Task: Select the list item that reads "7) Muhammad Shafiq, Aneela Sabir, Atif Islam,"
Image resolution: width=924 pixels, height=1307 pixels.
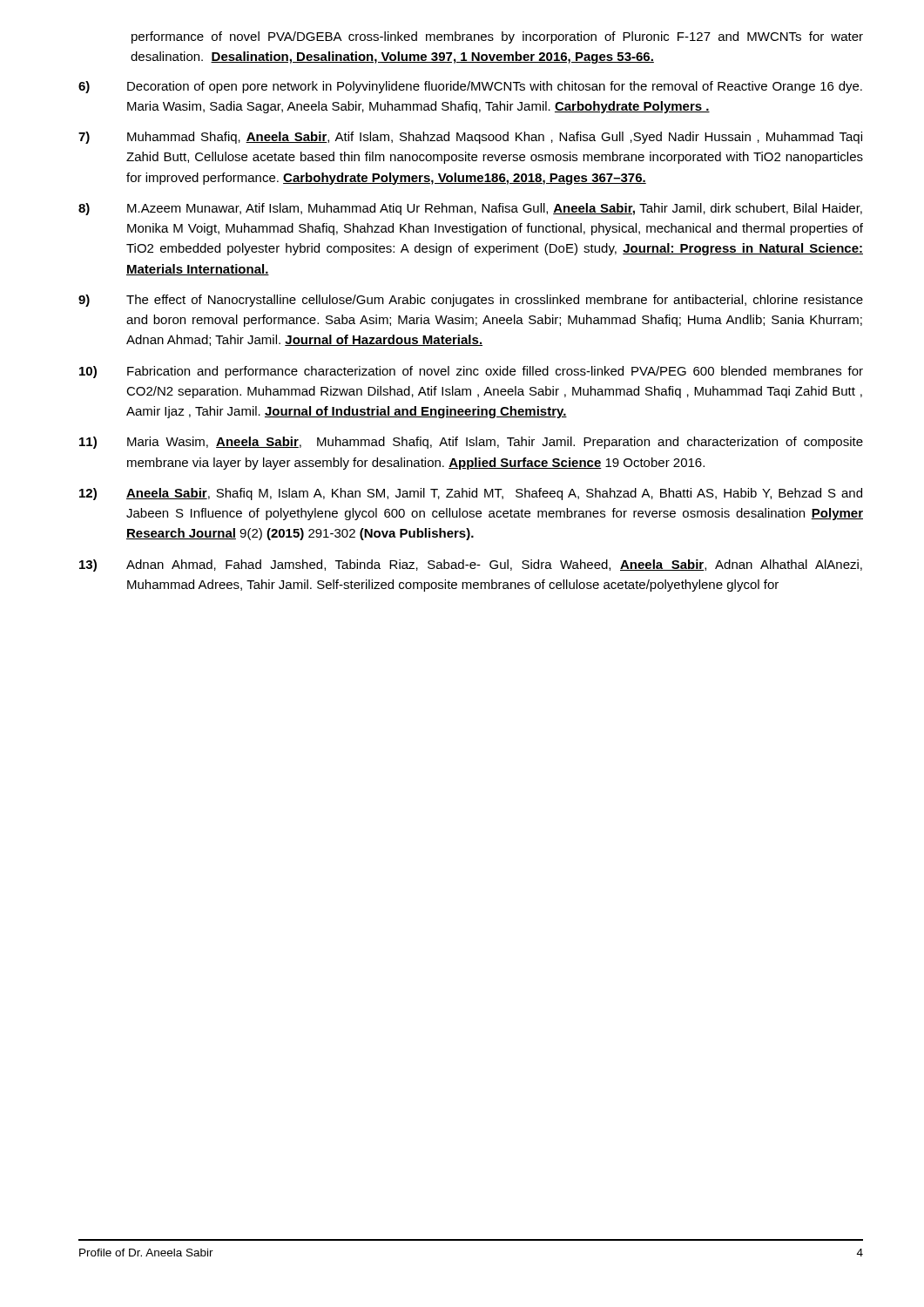Action: tap(471, 157)
